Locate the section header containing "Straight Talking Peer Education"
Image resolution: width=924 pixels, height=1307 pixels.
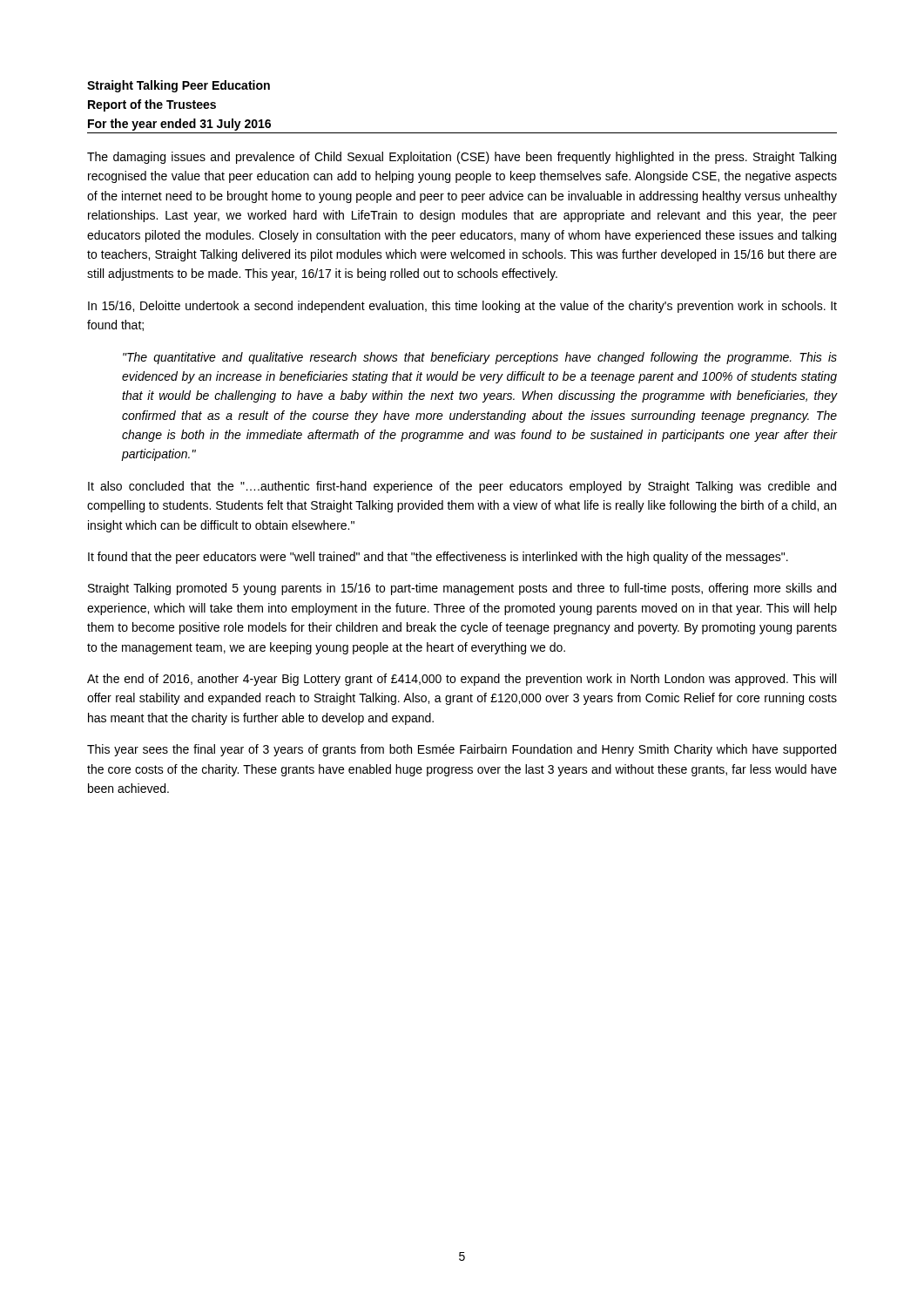point(179,85)
